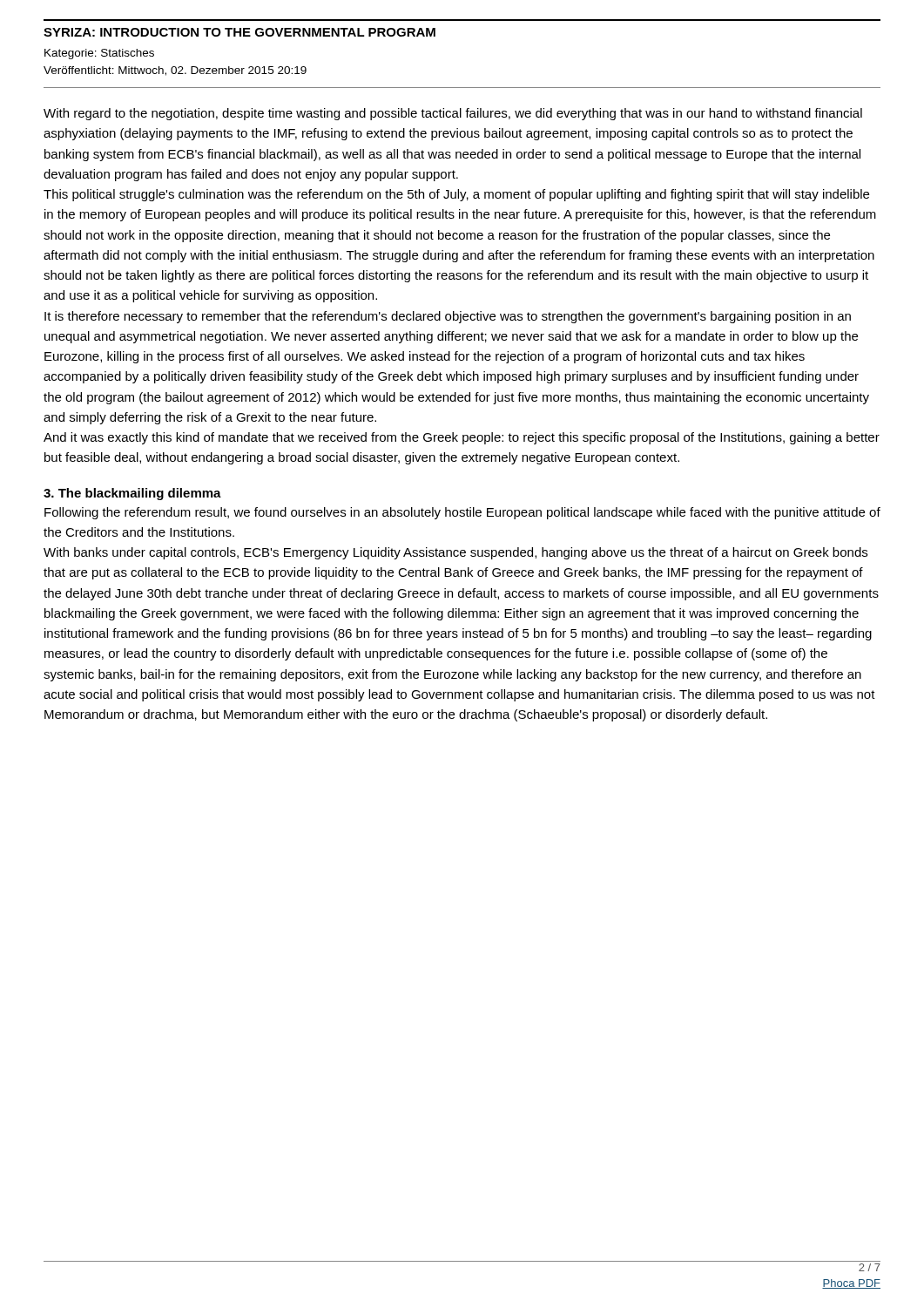Point to the passage starting "With banks under capital"

(x=461, y=633)
